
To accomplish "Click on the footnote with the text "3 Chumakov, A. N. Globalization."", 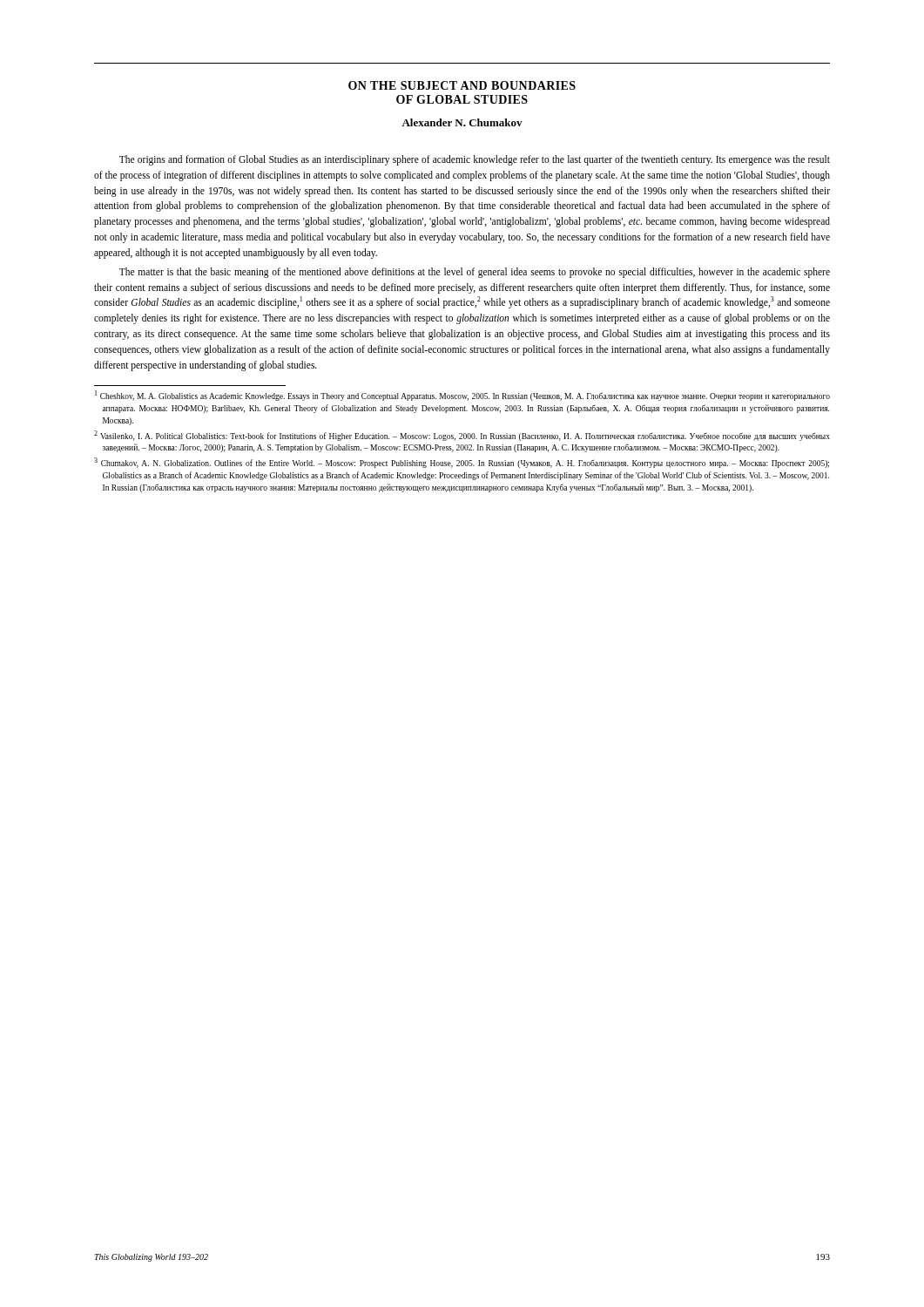I will pyautogui.click(x=462, y=475).
